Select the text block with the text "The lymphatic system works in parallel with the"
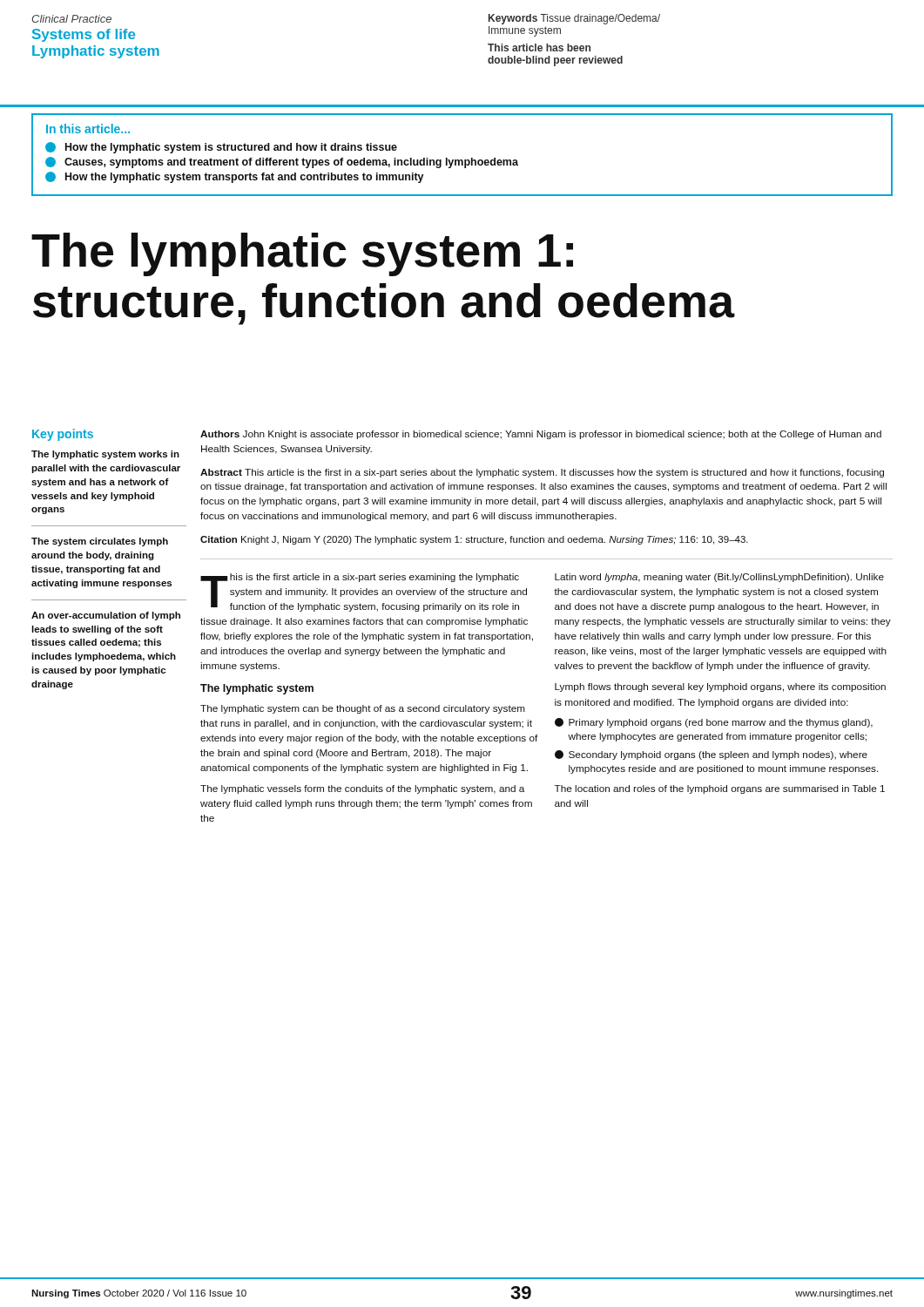The width and height of the screenshot is (924, 1307). tap(106, 482)
